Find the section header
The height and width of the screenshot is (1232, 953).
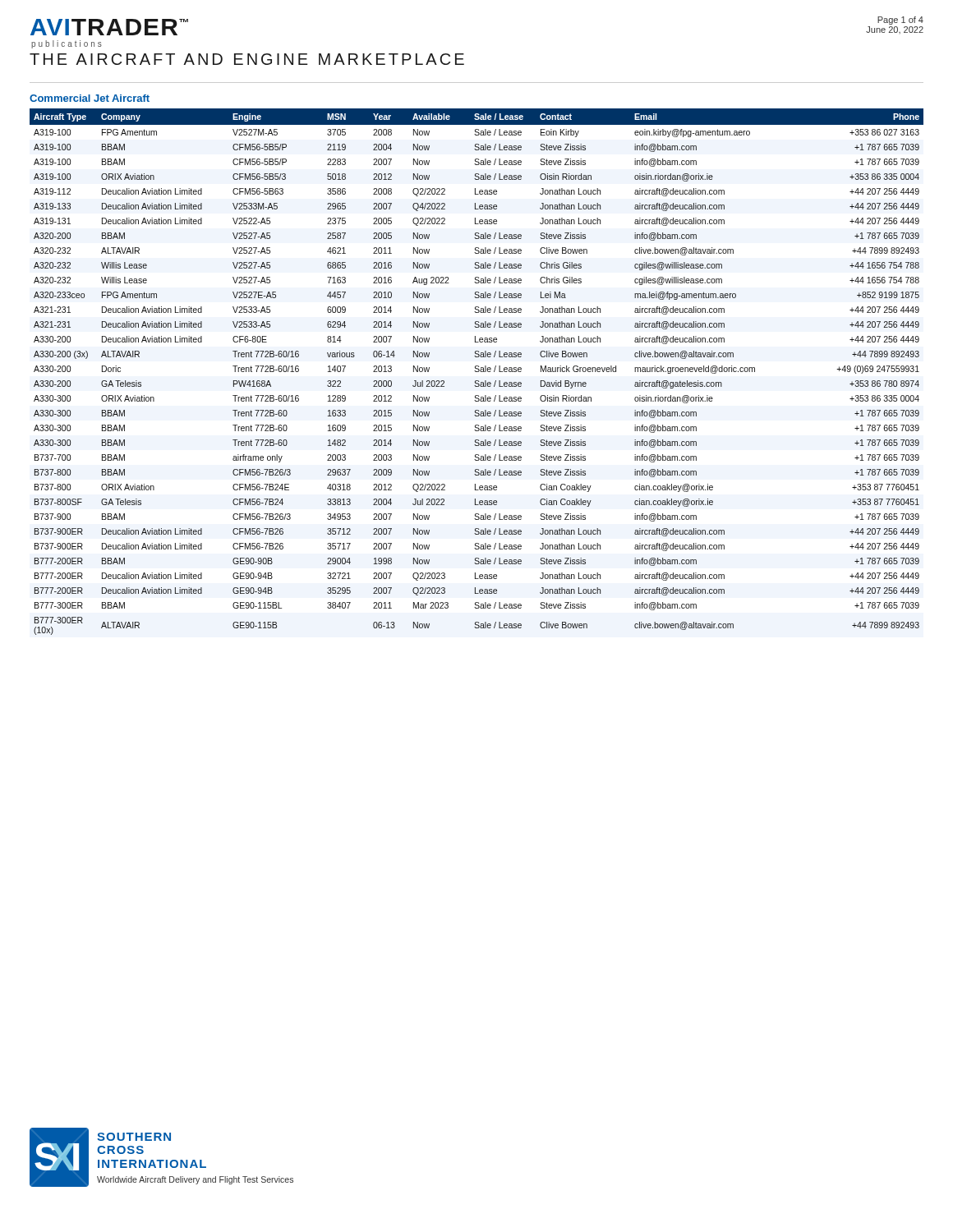click(90, 98)
